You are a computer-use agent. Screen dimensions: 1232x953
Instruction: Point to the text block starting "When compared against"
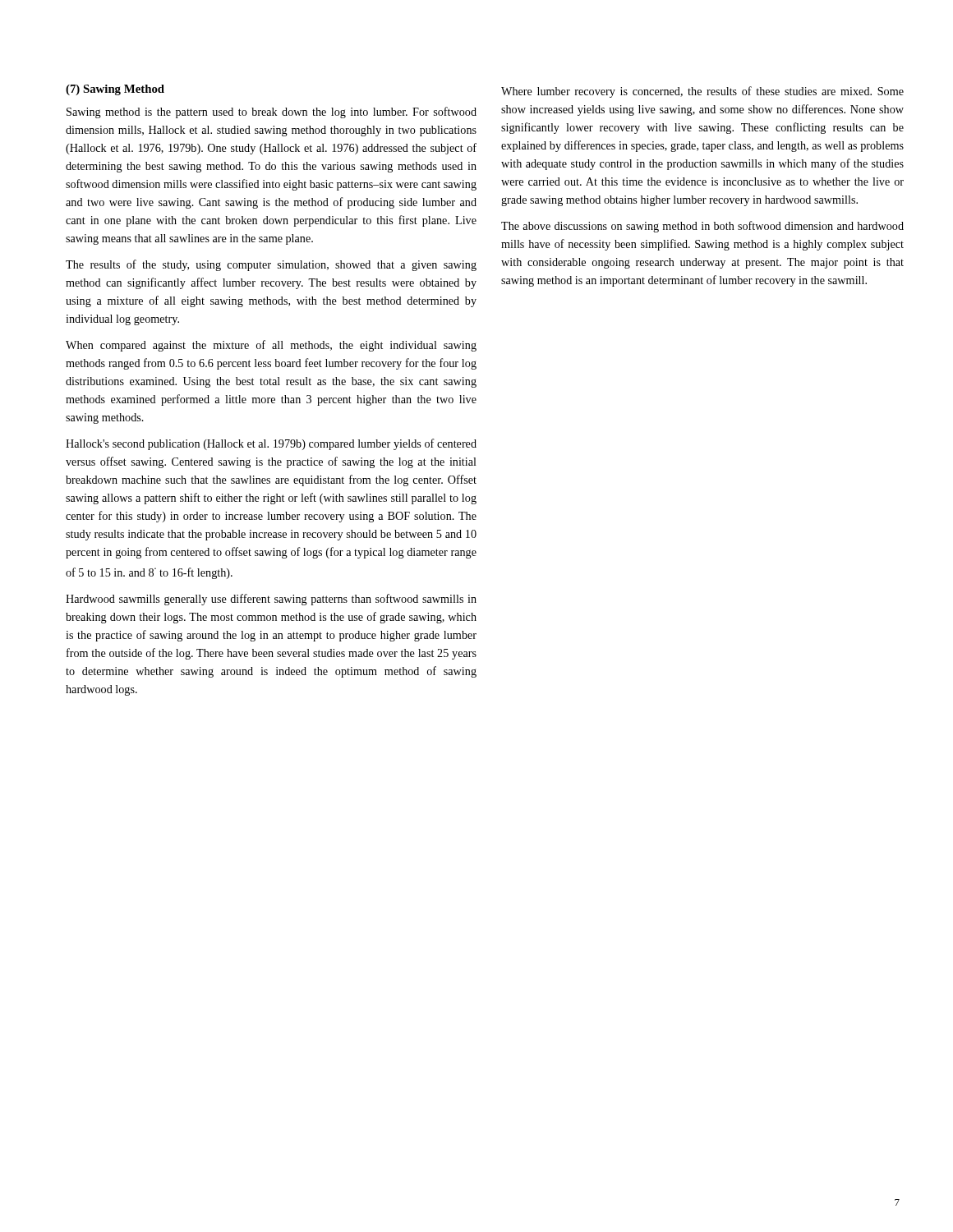click(271, 381)
